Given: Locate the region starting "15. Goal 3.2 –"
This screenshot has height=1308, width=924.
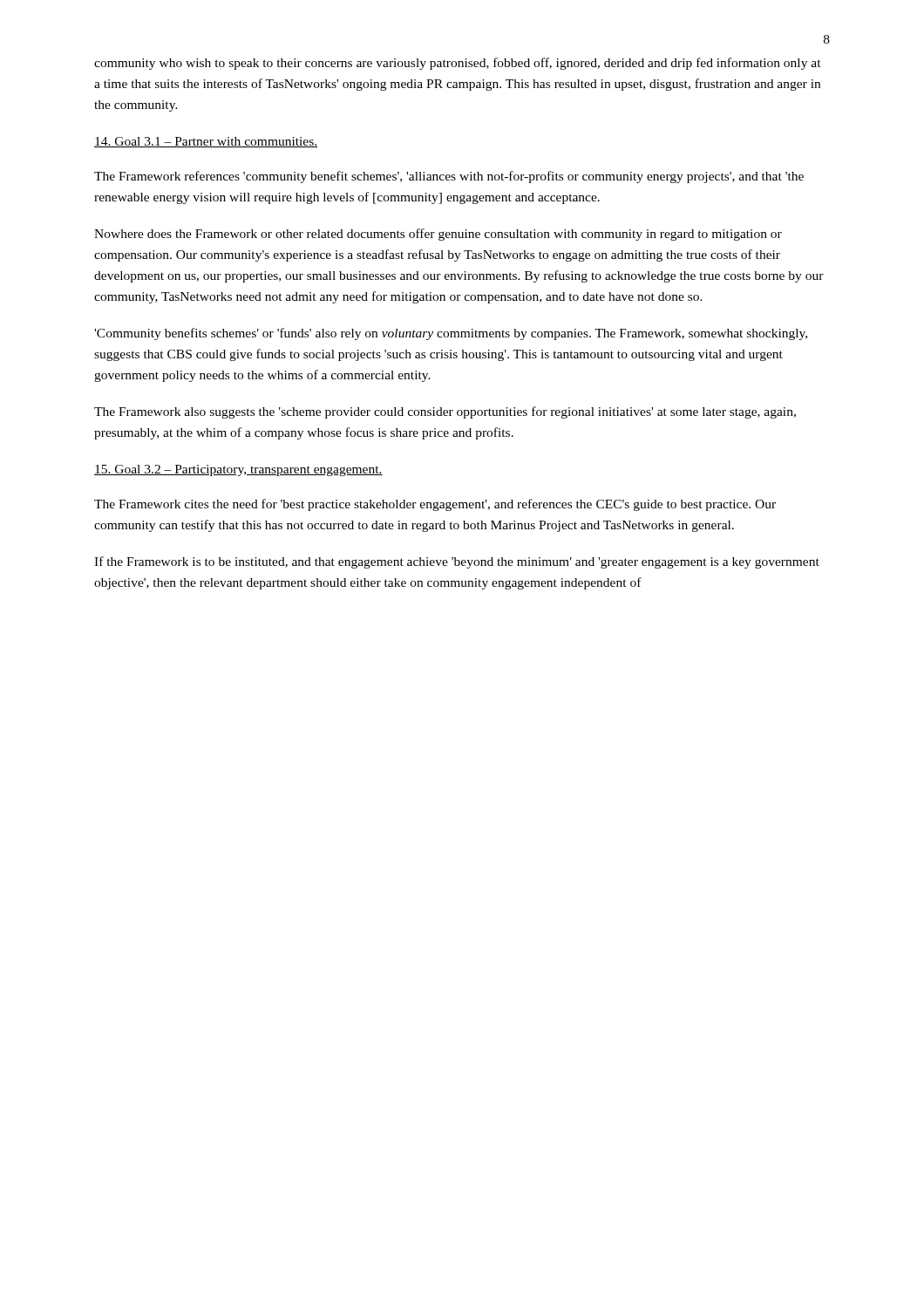Looking at the screenshot, I should click(x=238, y=469).
